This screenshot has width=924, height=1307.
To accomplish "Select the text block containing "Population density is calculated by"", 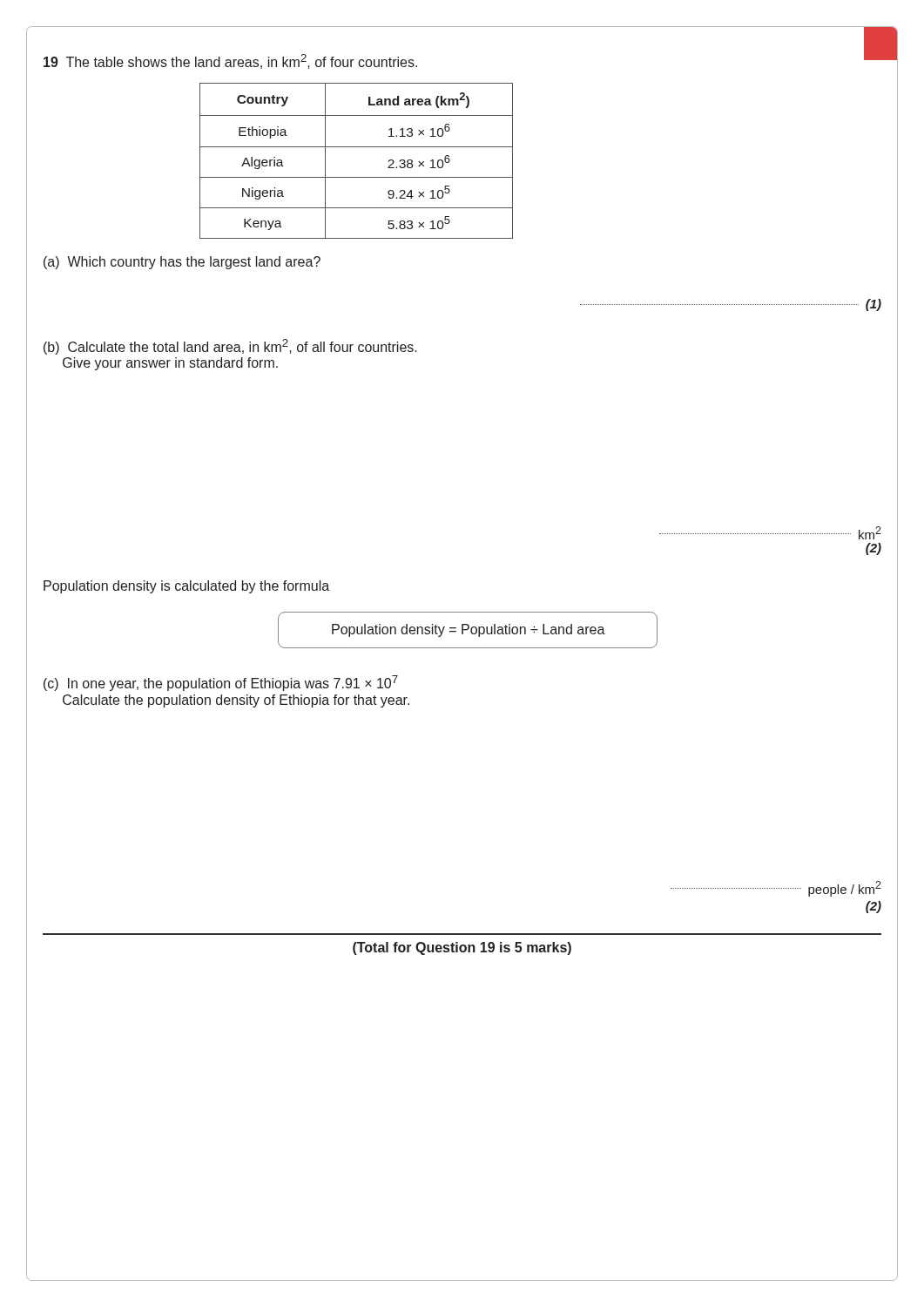I will 186,586.
